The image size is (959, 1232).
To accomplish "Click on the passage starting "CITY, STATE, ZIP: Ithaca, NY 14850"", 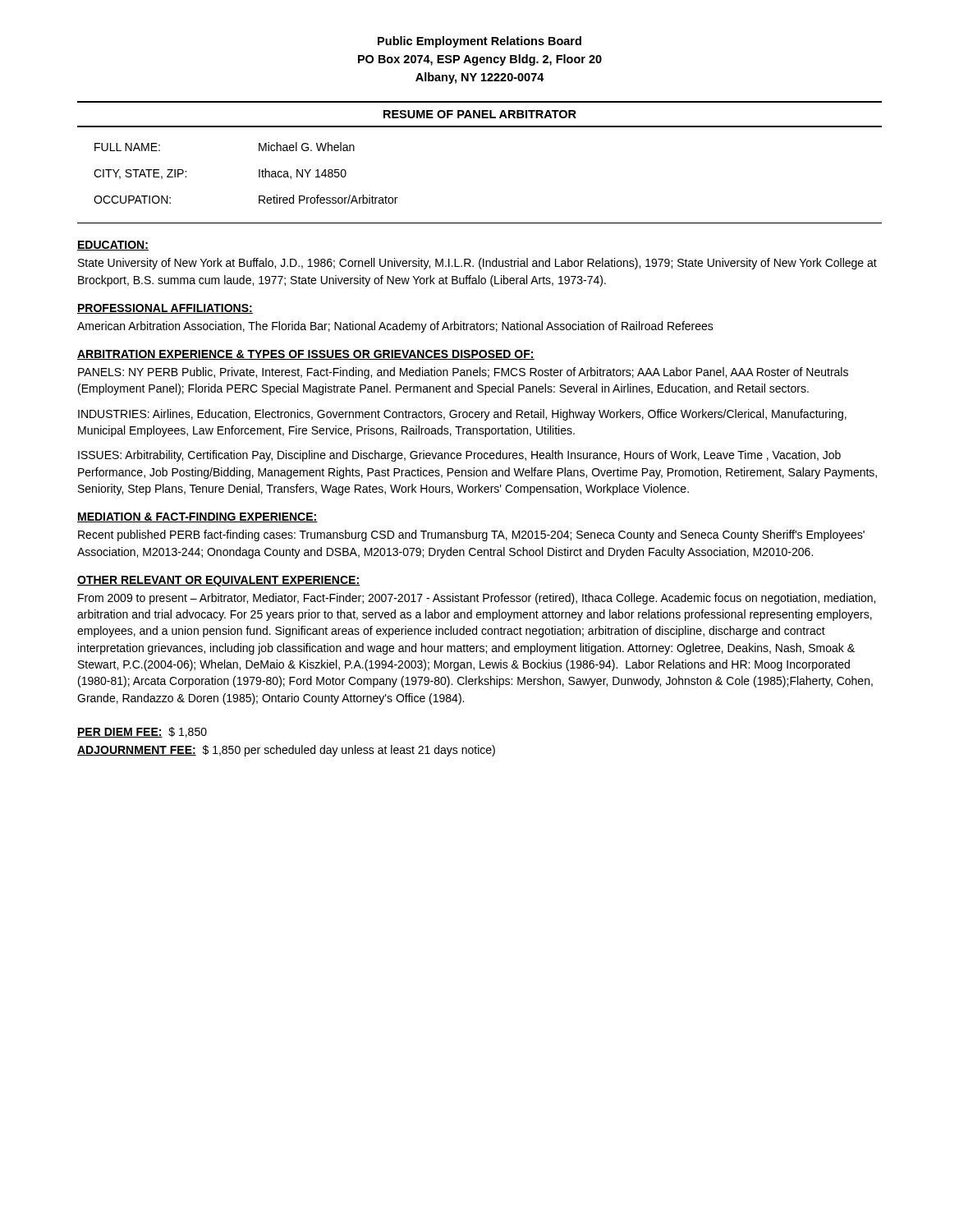I will [142, 175].
